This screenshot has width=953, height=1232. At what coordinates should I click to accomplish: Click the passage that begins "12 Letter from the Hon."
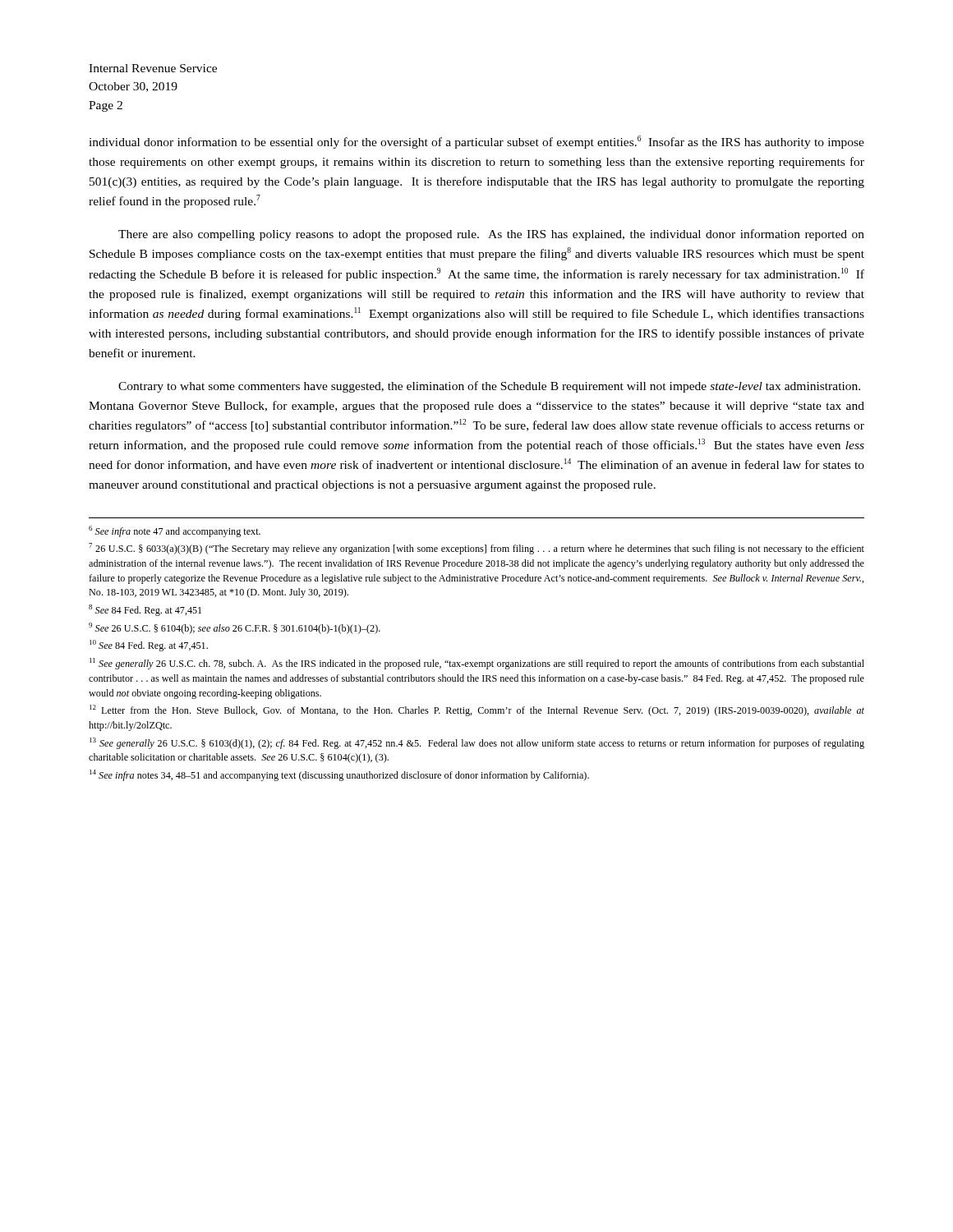pos(476,718)
